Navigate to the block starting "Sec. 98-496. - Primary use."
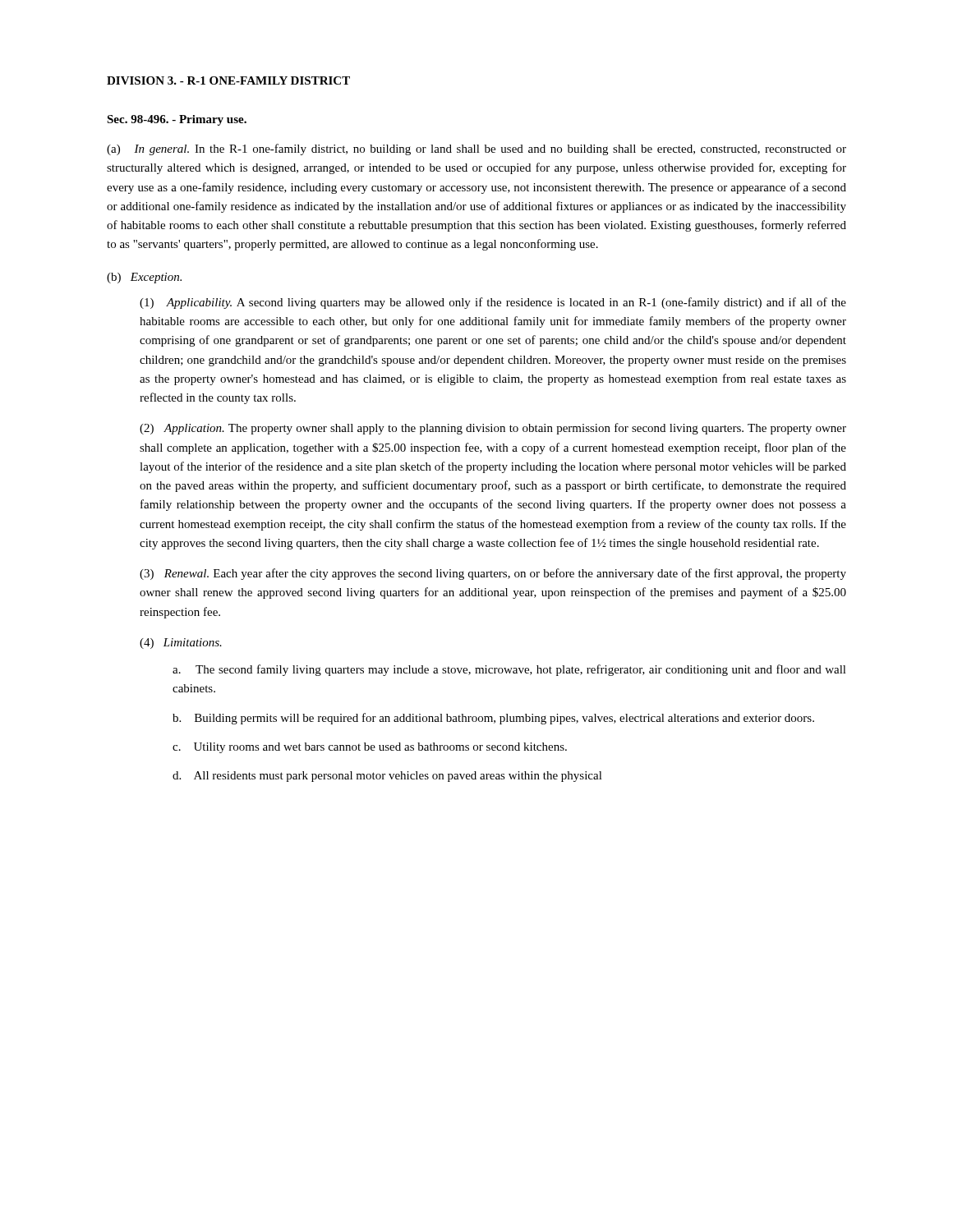 pos(177,119)
